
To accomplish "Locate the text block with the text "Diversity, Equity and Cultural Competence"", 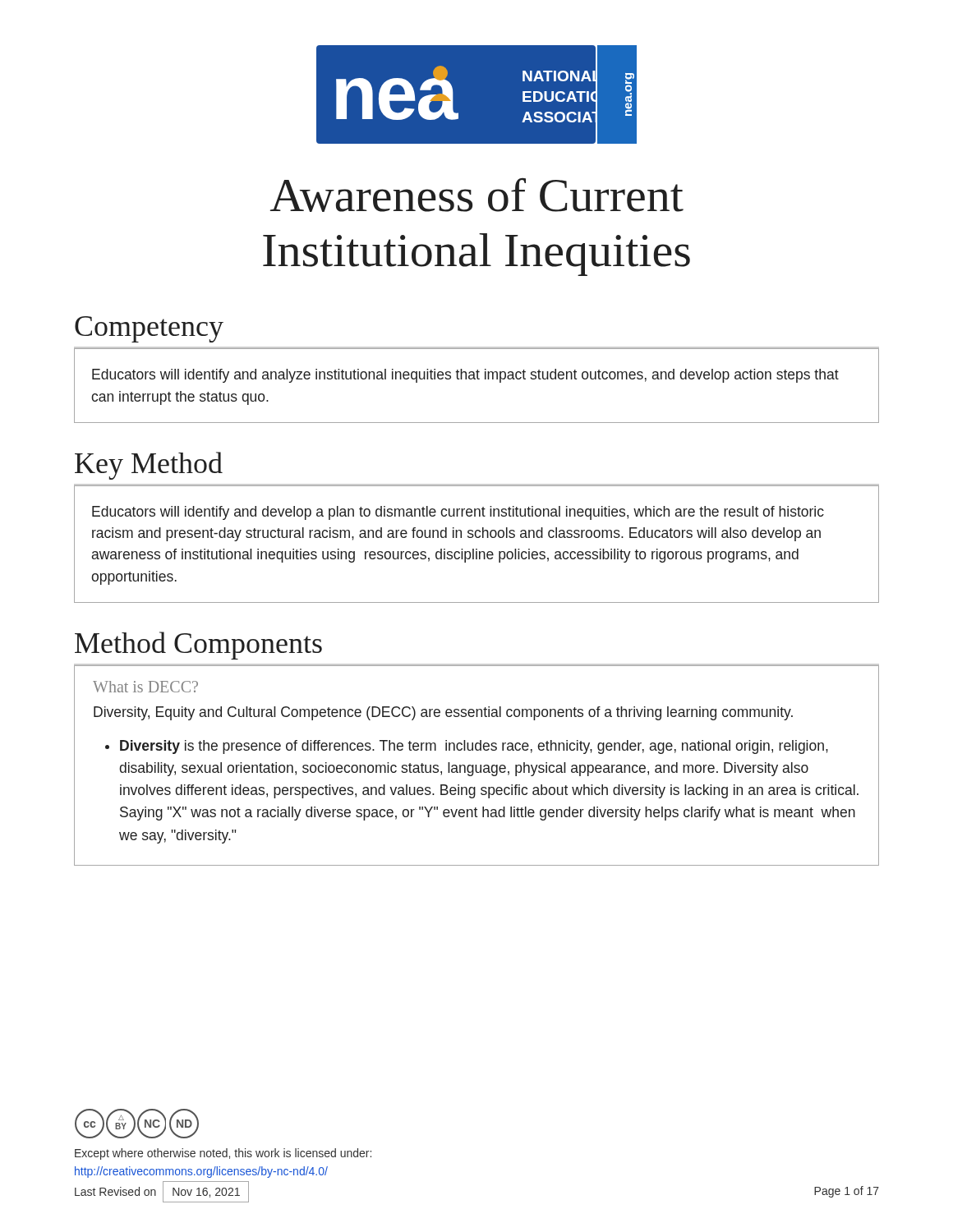I will click(x=443, y=712).
